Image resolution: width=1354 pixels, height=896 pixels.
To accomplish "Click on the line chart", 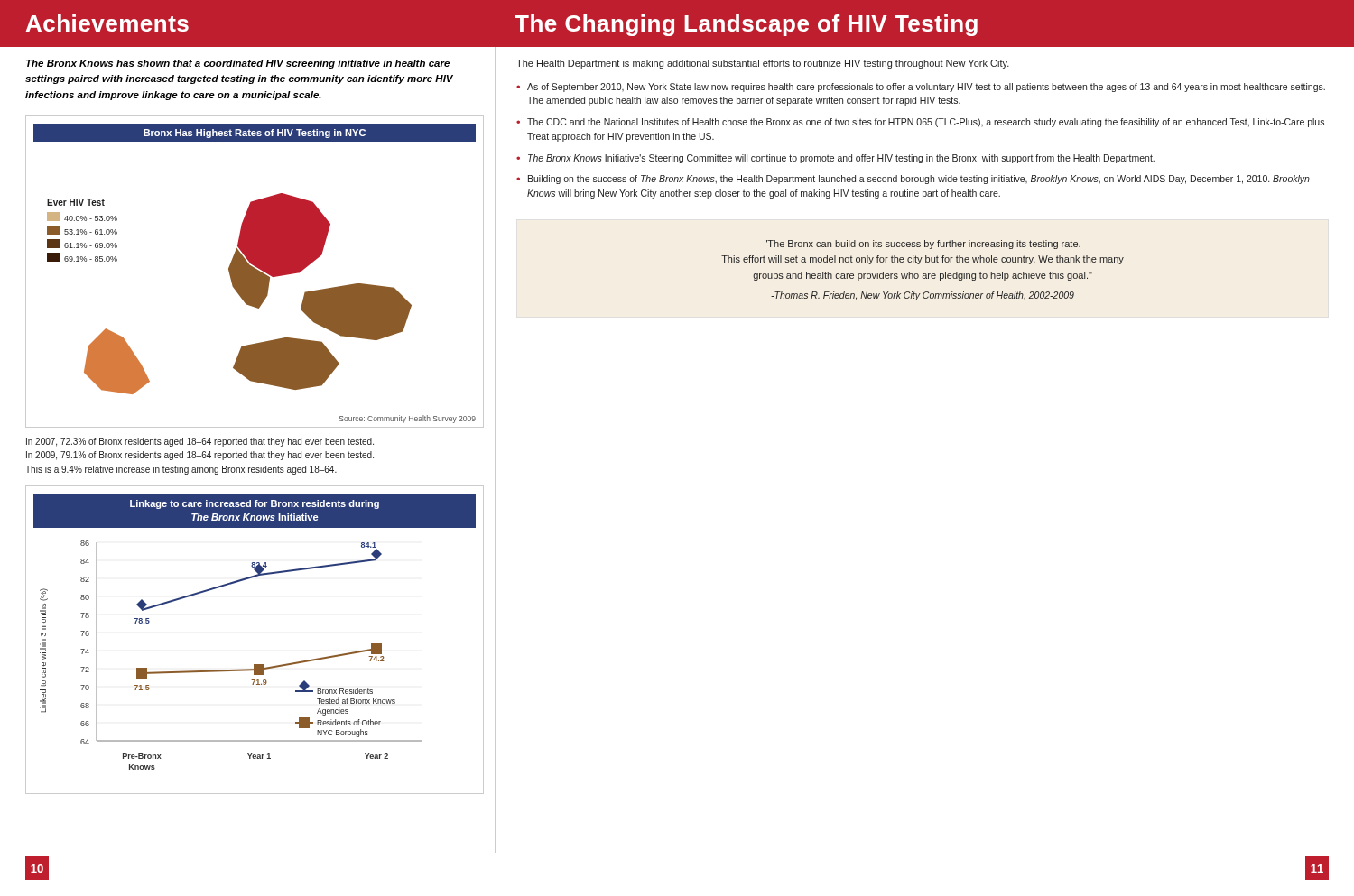I will coord(255,640).
